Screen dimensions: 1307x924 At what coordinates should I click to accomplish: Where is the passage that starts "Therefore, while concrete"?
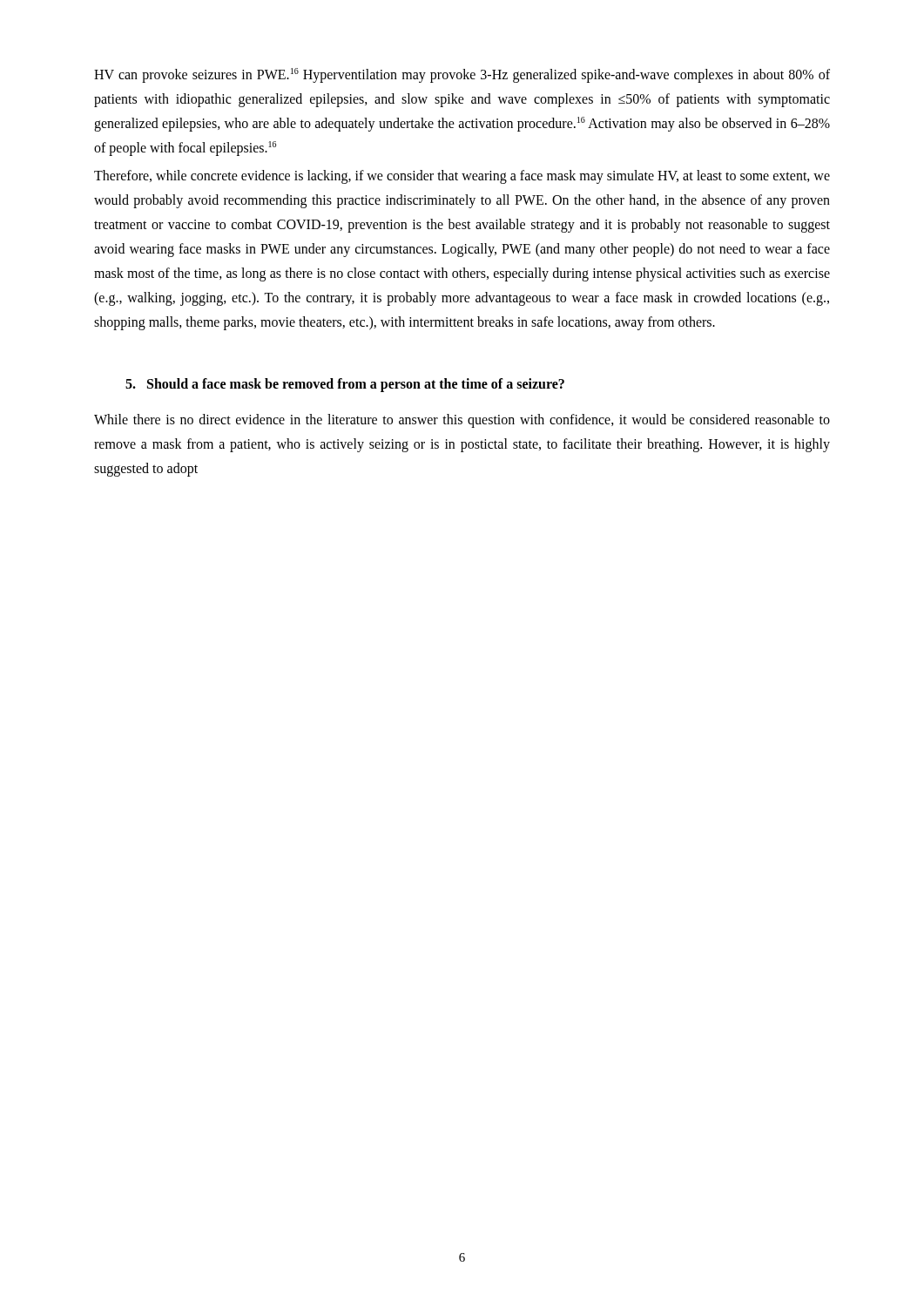coord(462,249)
